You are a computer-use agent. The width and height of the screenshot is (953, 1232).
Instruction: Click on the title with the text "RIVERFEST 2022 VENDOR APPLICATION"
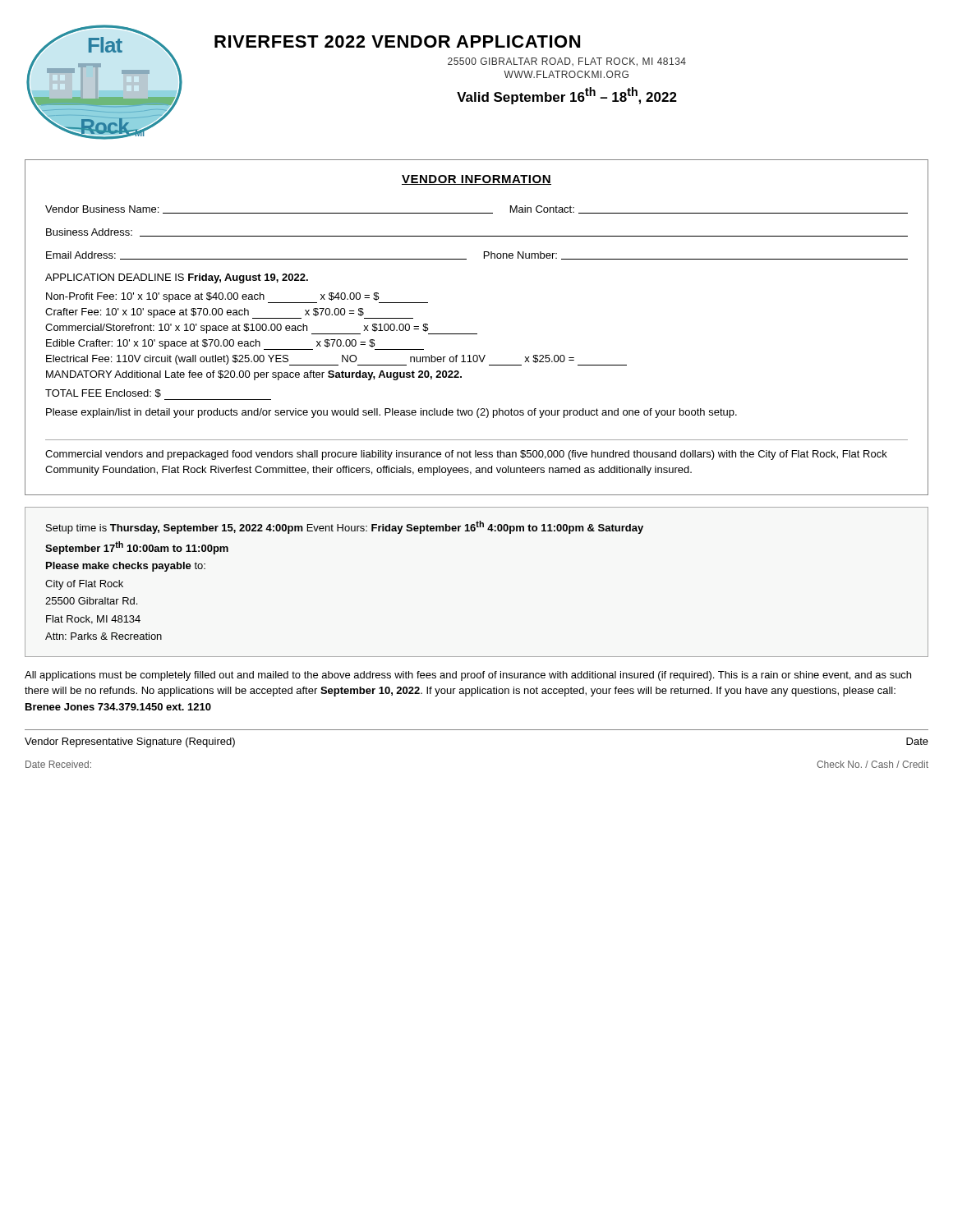pyautogui.click(x=398, y=41)
